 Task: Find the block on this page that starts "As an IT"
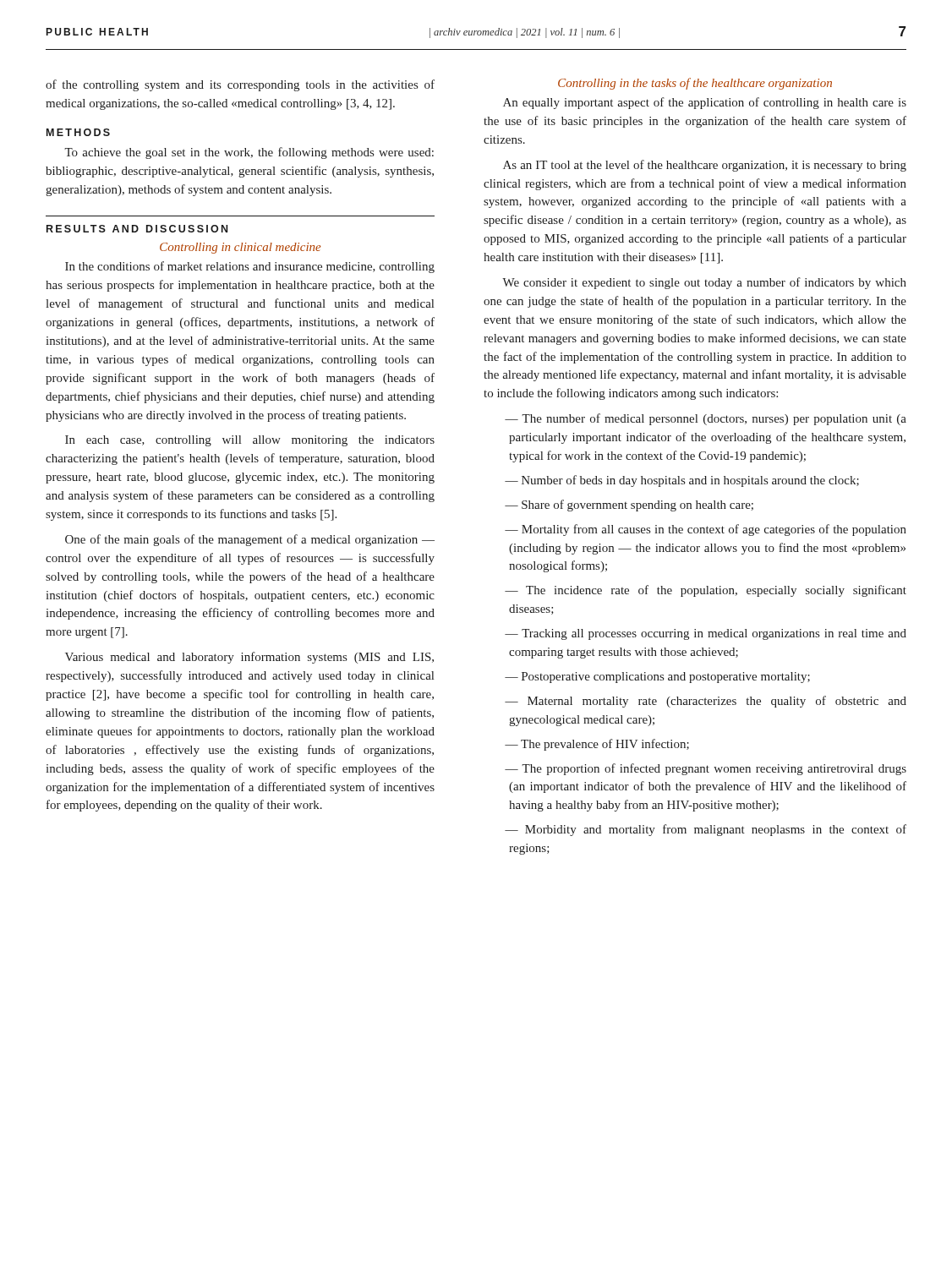pos(695,212)
